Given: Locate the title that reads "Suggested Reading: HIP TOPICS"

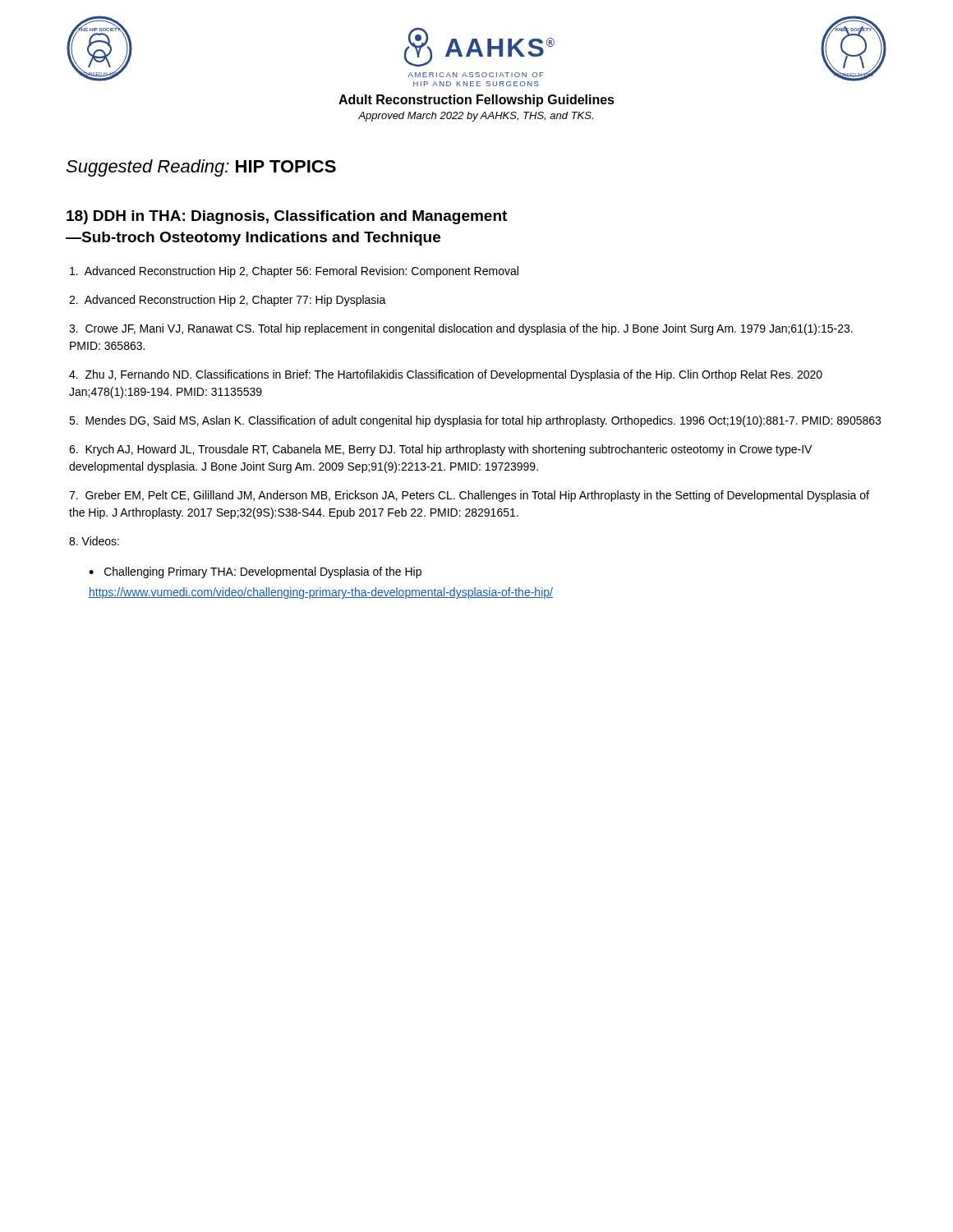Looking at the screenshot, I should coord(201,166).
